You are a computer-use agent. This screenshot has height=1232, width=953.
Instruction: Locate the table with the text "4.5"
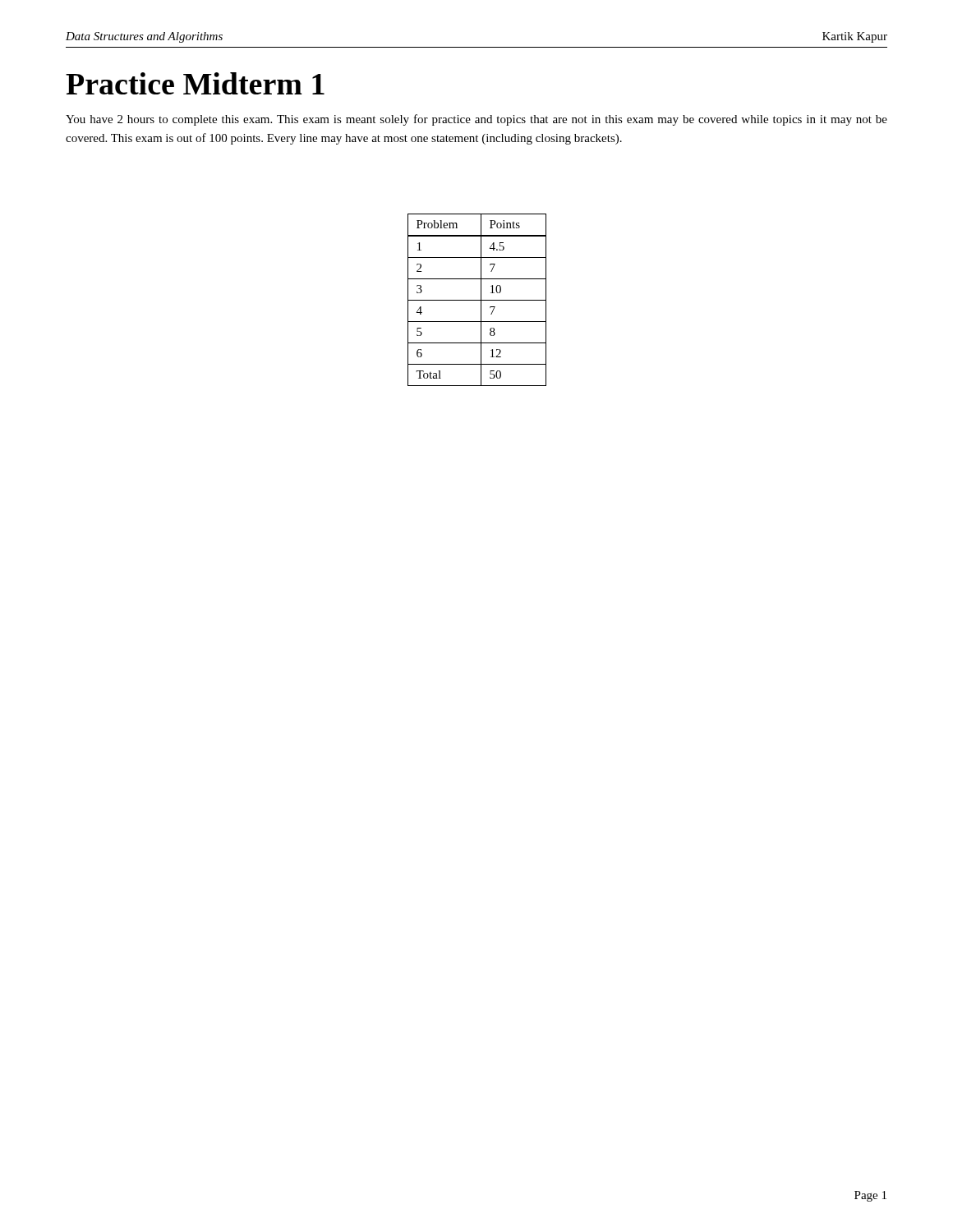(476, 300)
